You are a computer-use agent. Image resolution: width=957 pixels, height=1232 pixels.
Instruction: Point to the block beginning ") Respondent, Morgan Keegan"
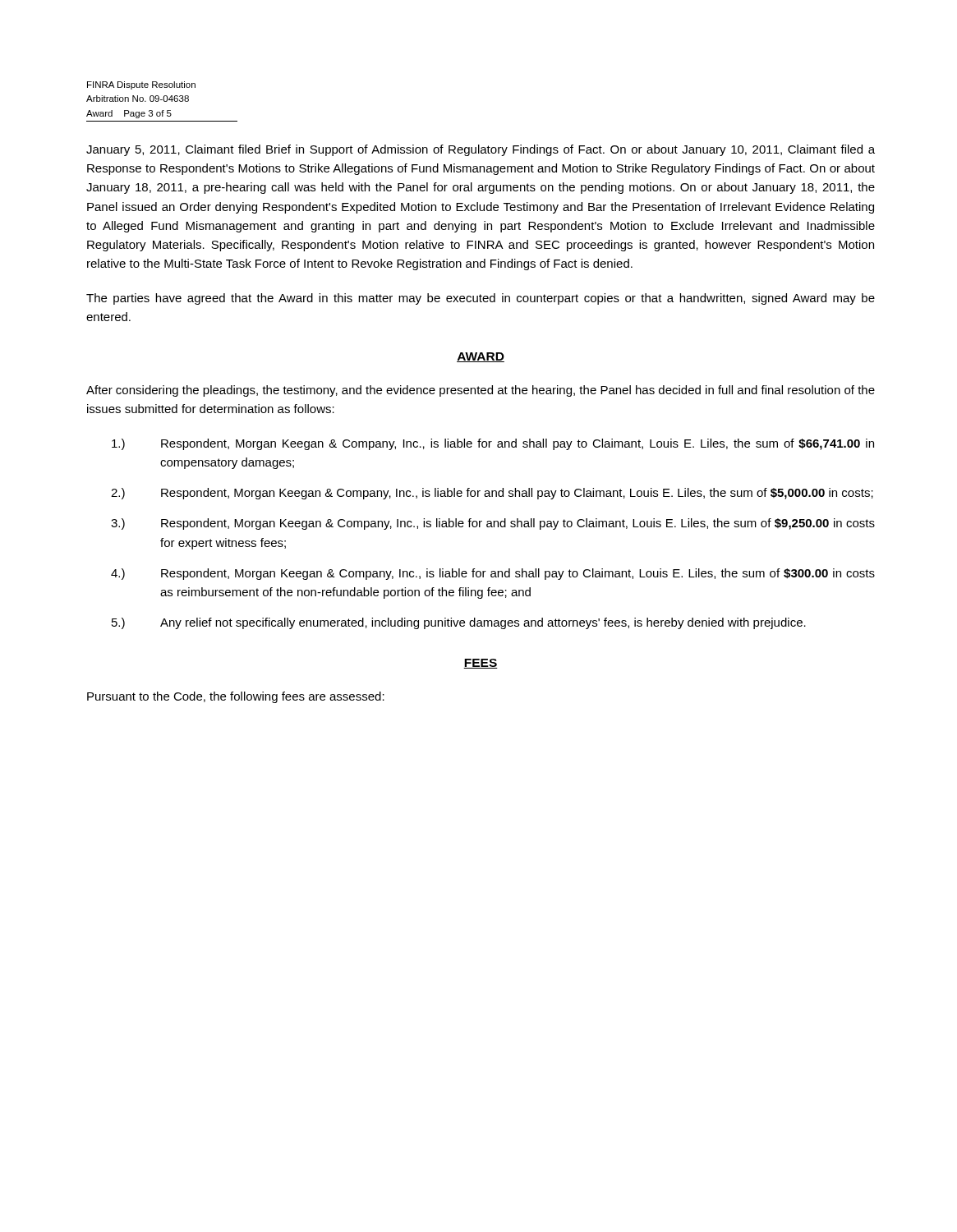point(481,452)
